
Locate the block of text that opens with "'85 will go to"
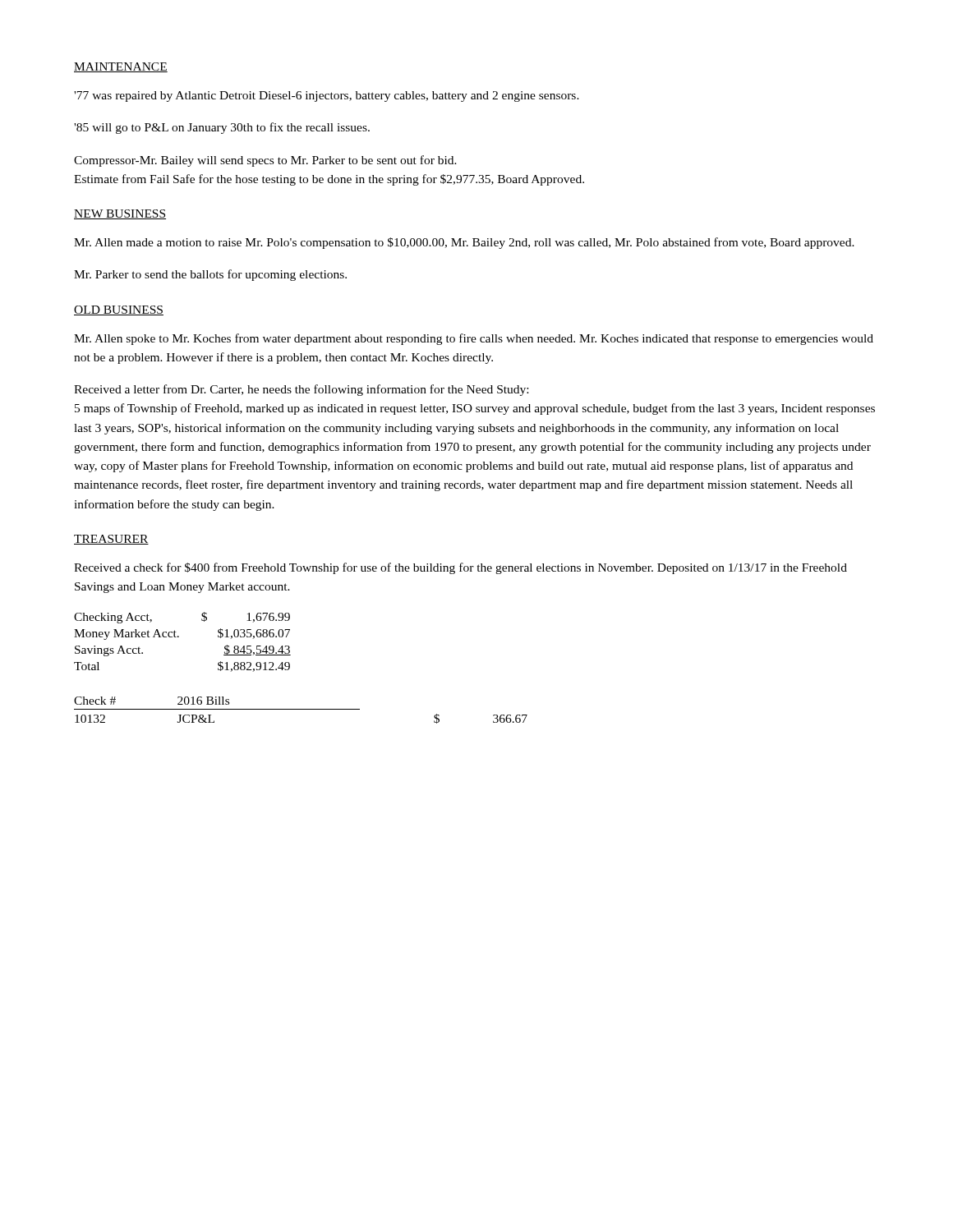click(x=222, y=127)
